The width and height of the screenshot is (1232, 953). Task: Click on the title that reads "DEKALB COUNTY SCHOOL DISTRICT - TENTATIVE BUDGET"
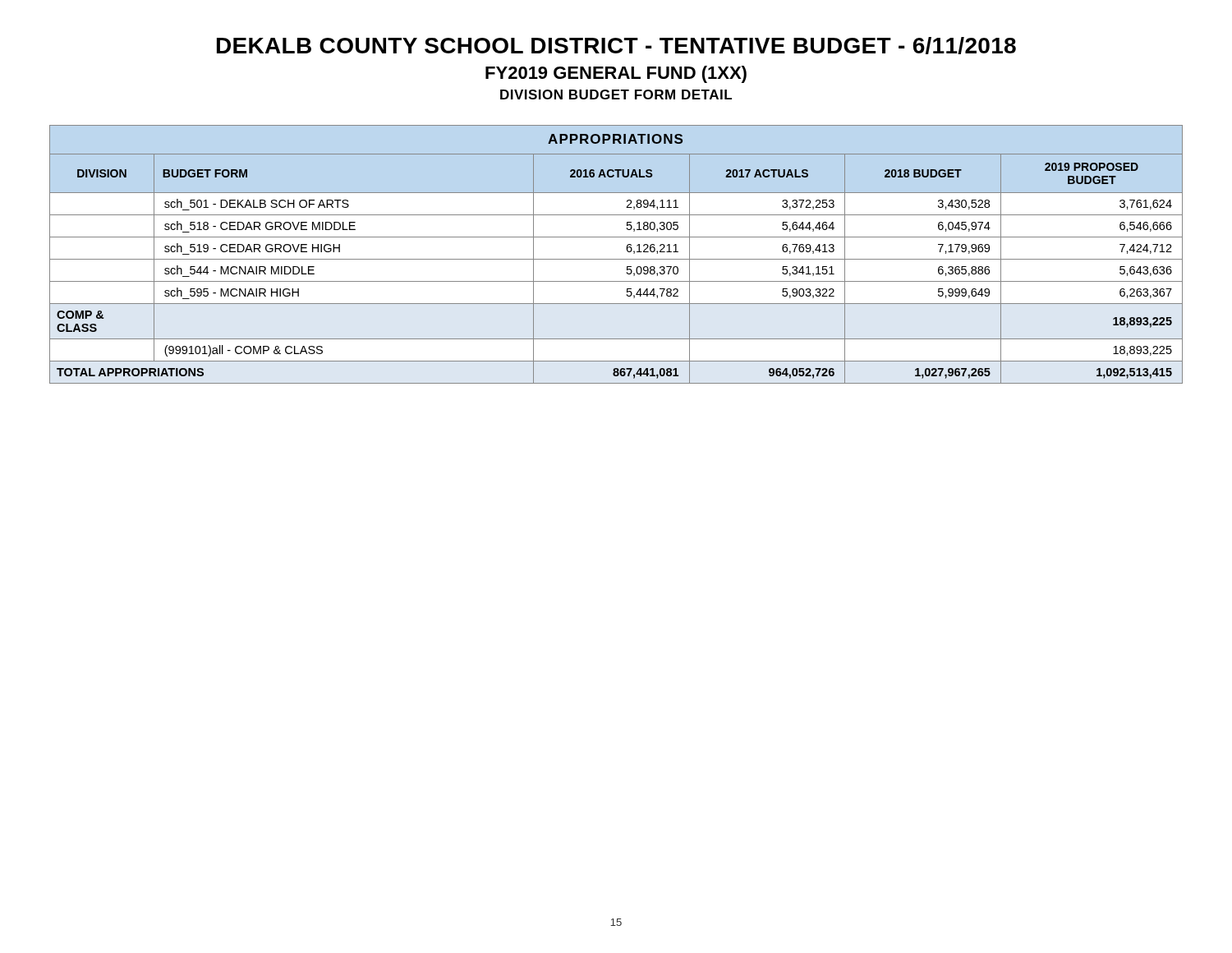(616, 46)
